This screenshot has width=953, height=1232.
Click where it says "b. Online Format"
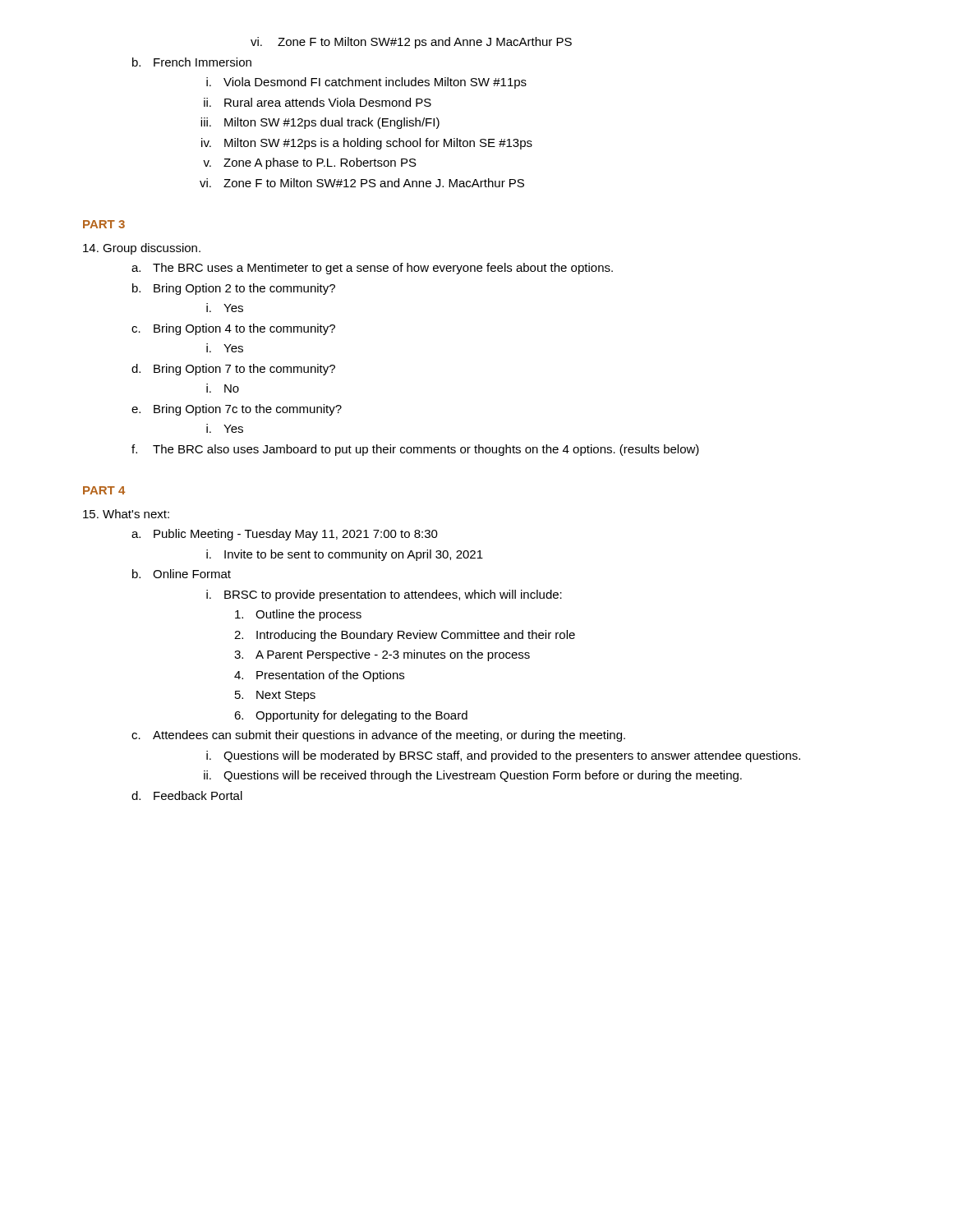click(182, 574)
